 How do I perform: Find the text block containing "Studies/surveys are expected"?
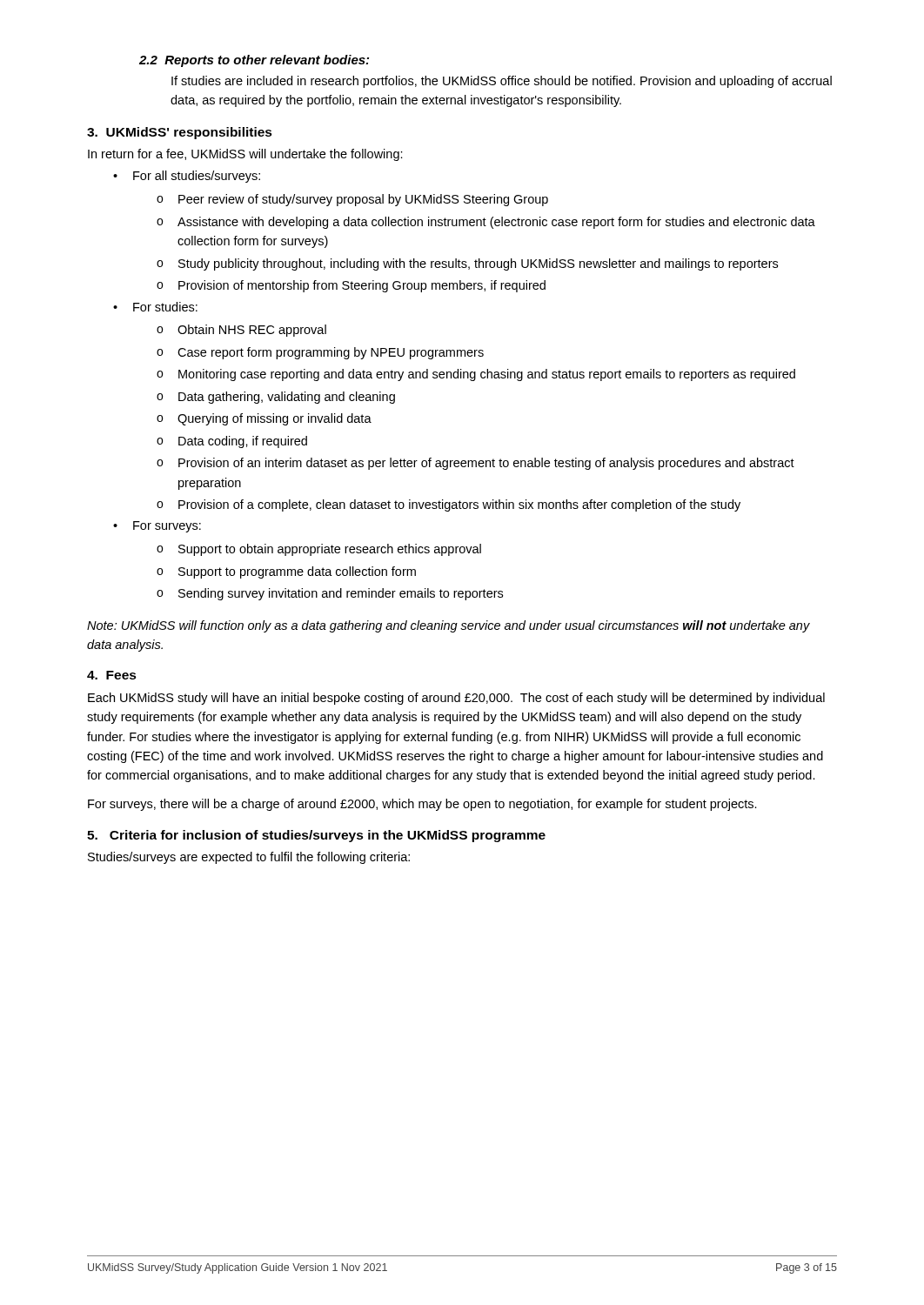pyautogui.click(x=249, y=857)
